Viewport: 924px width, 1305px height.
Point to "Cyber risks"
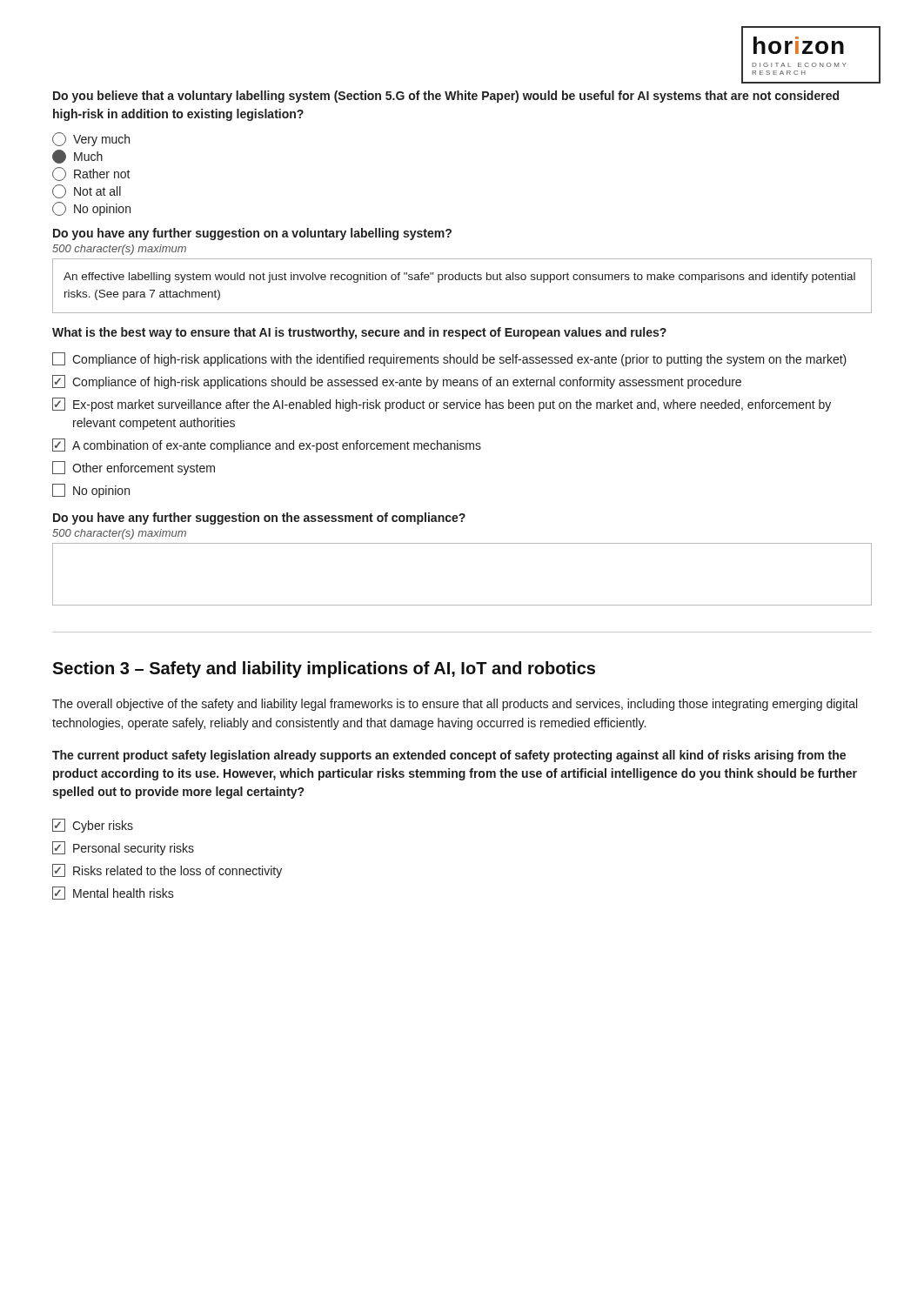93,826
